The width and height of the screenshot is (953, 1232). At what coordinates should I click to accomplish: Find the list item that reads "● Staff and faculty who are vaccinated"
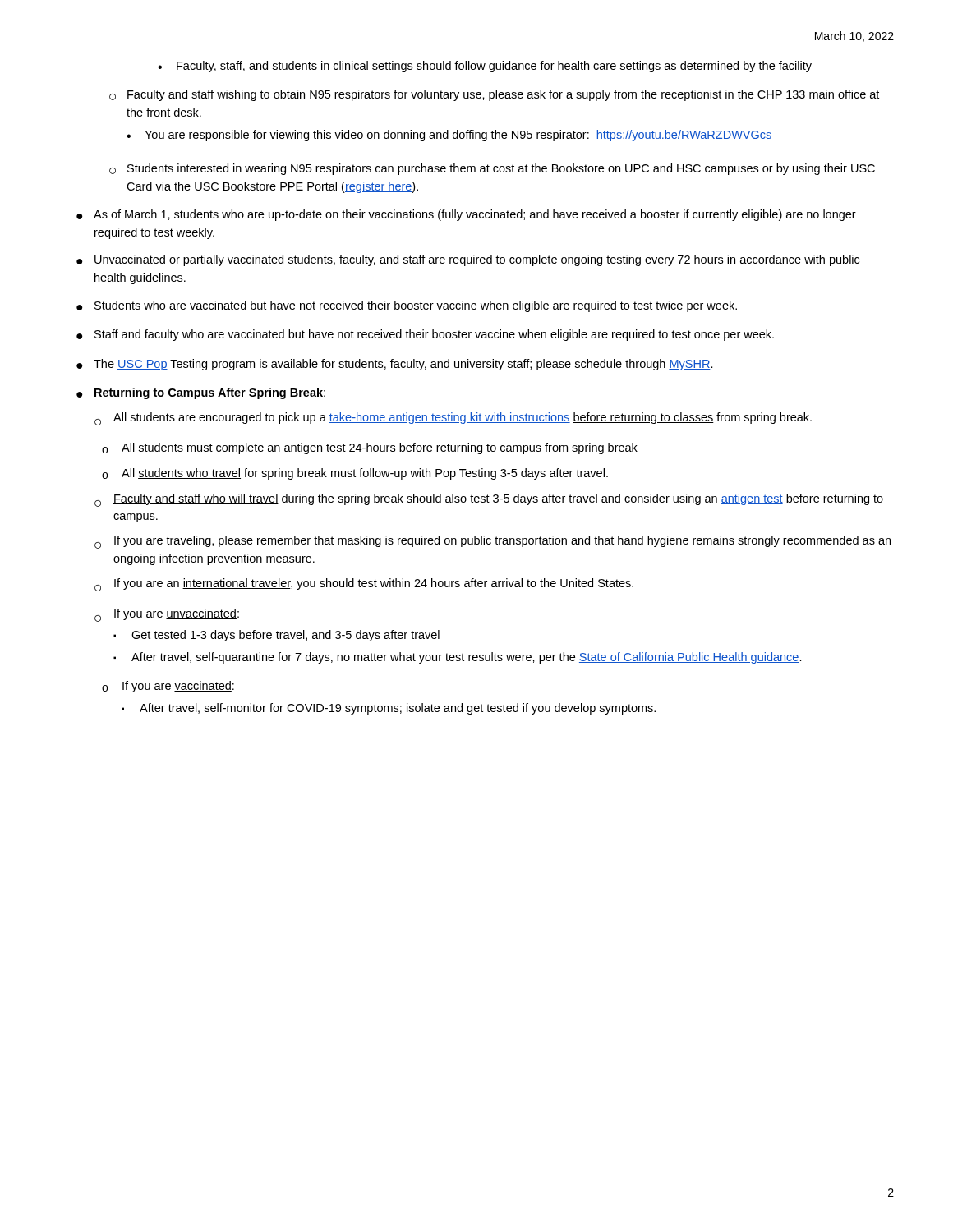(x=485, y=336)
